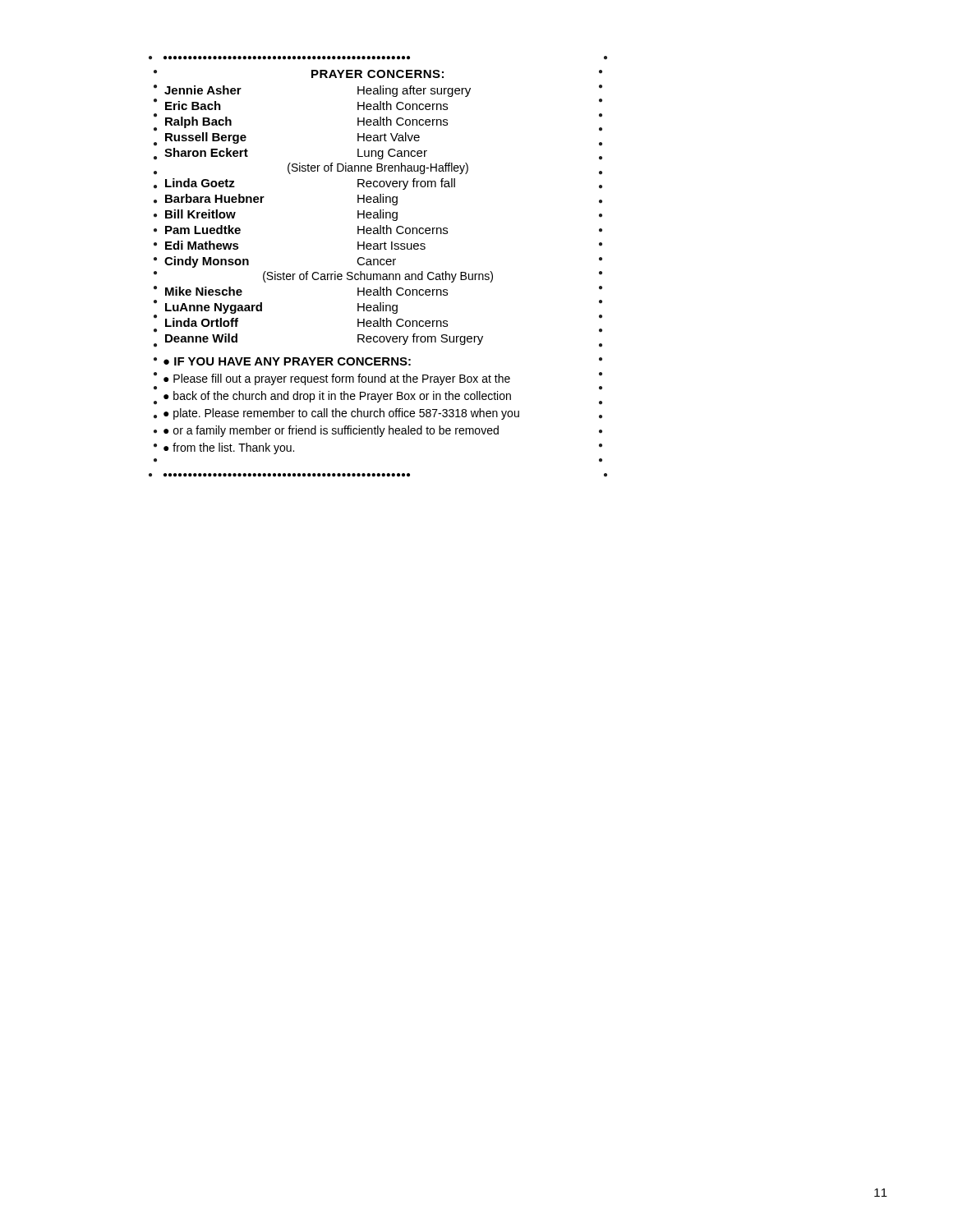Viewport: 953px width, 1232px height.
Task: Find the list item with the text "Sharon Eckert Lung"
Action: point(378,152)
